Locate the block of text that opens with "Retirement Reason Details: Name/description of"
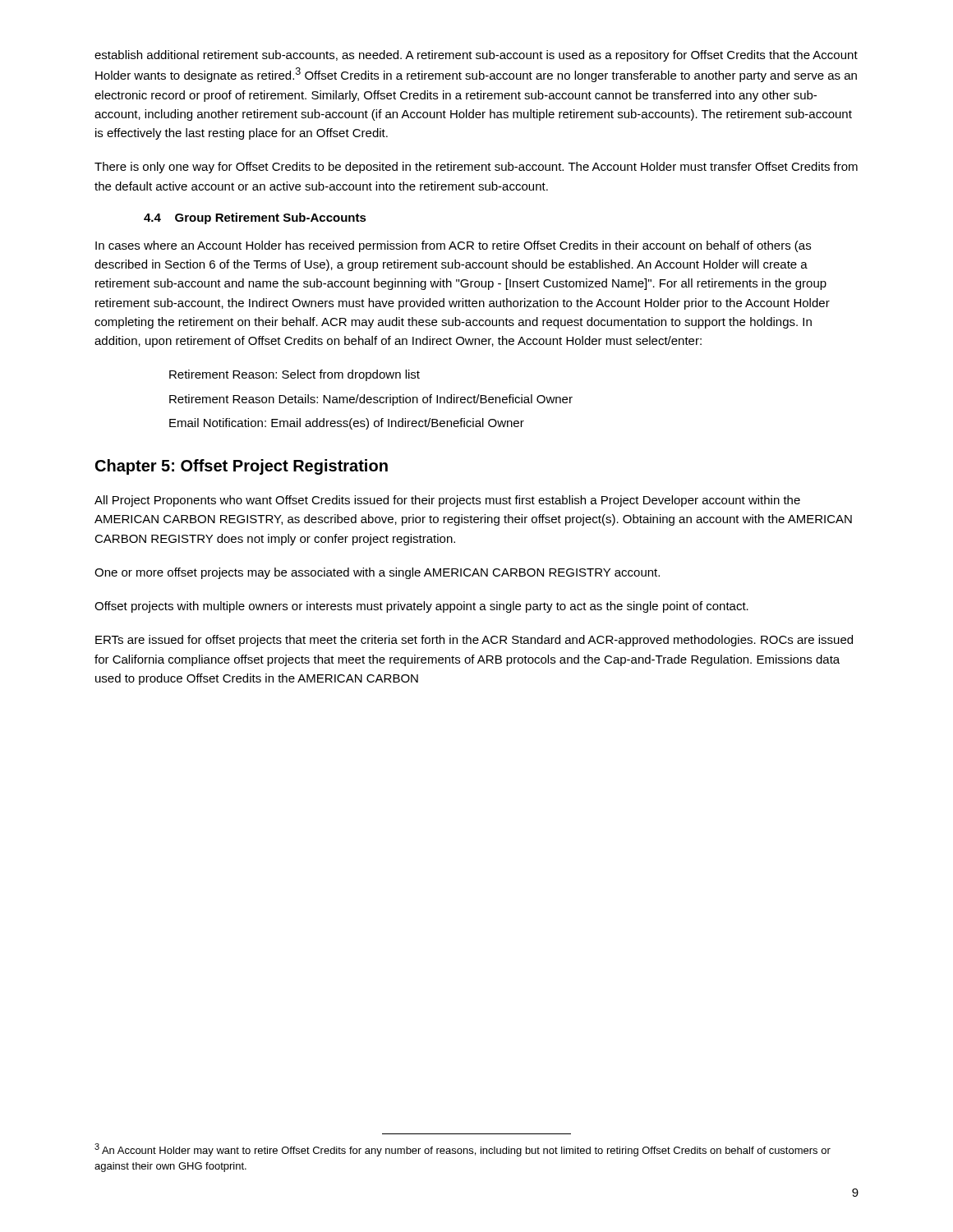The image size is (953, 1232). [370, 398]
